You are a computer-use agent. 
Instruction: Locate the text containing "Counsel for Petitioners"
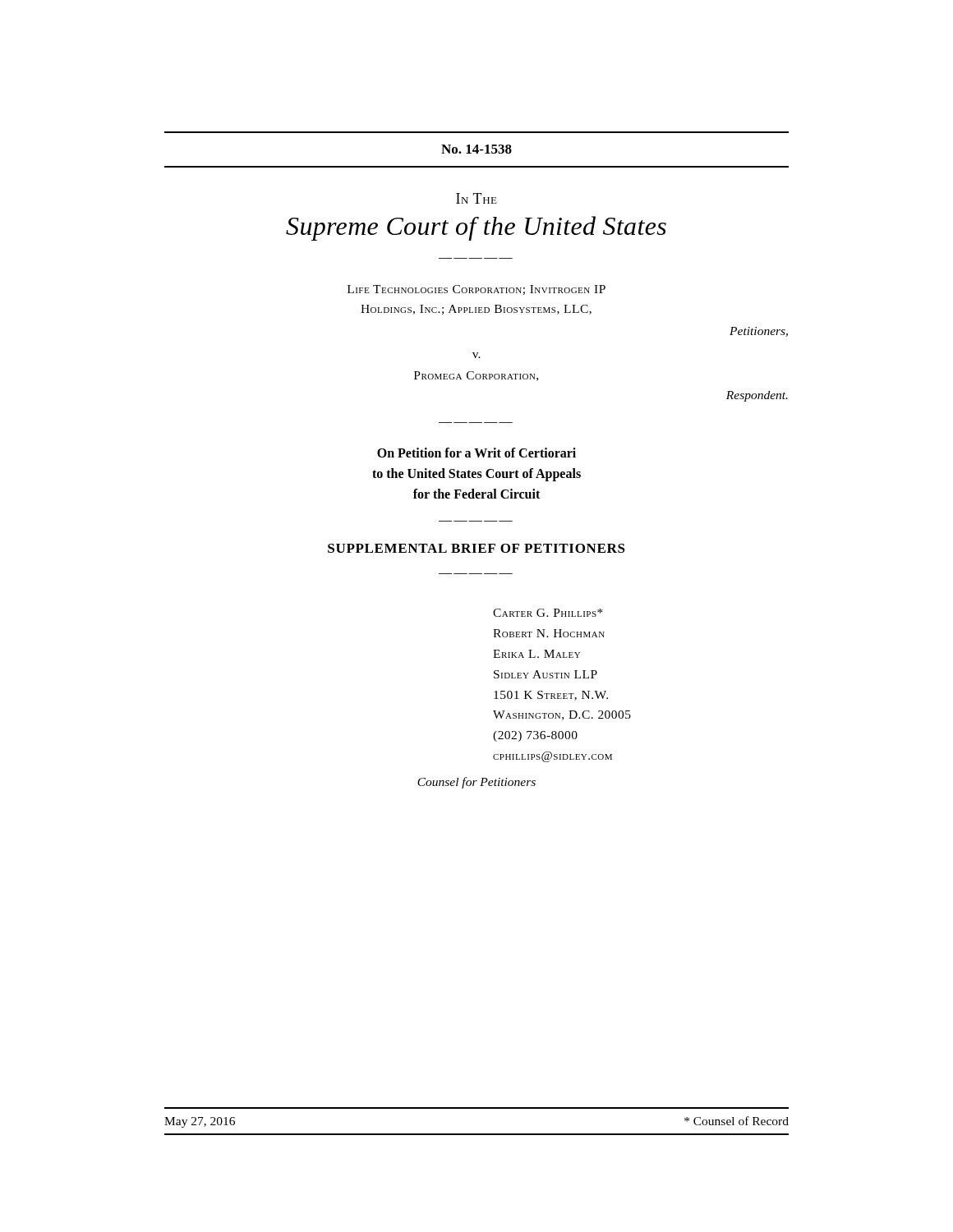pyautogui.click(x=476, y=781)
